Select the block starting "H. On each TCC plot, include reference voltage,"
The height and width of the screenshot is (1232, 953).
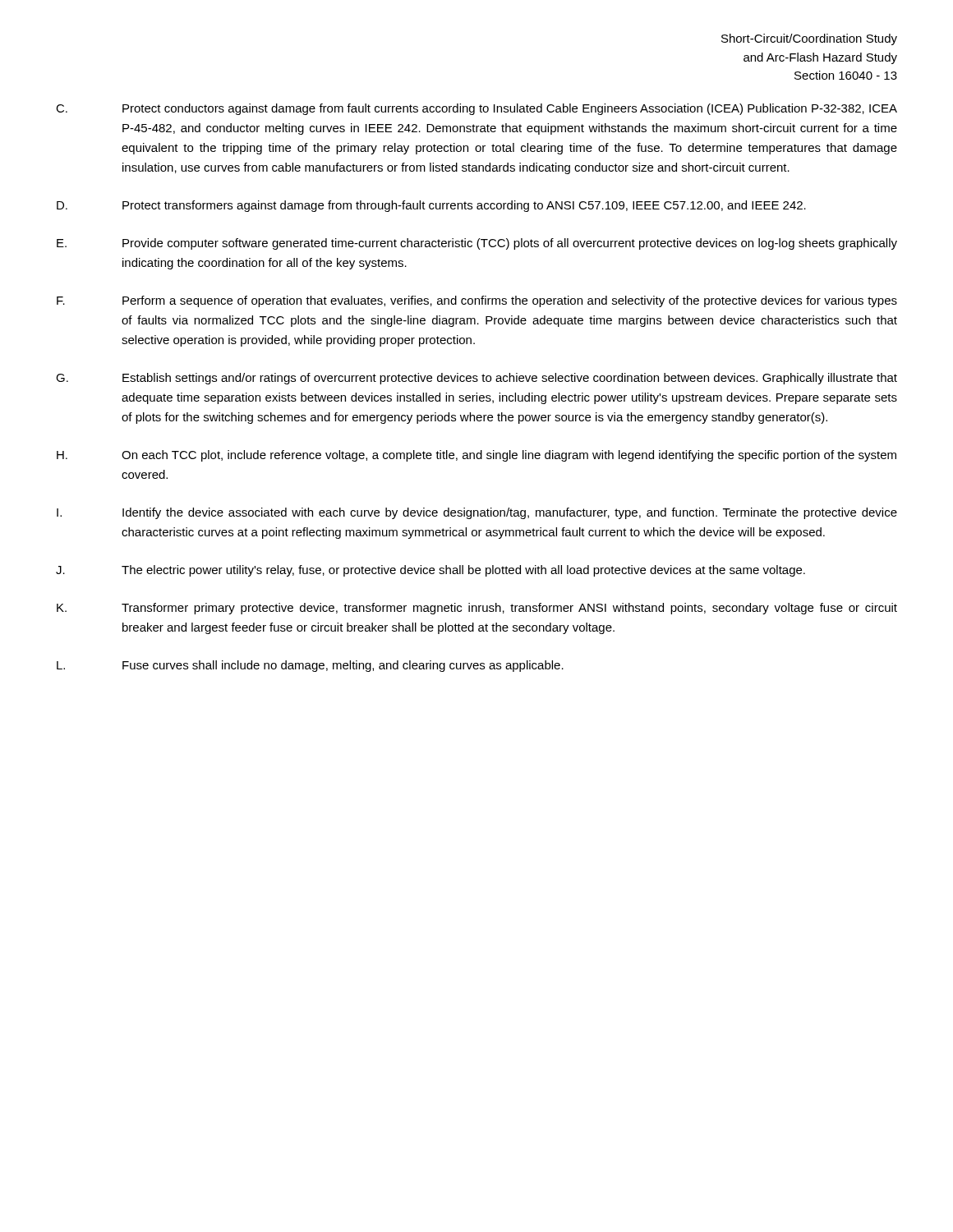(476, 465)
